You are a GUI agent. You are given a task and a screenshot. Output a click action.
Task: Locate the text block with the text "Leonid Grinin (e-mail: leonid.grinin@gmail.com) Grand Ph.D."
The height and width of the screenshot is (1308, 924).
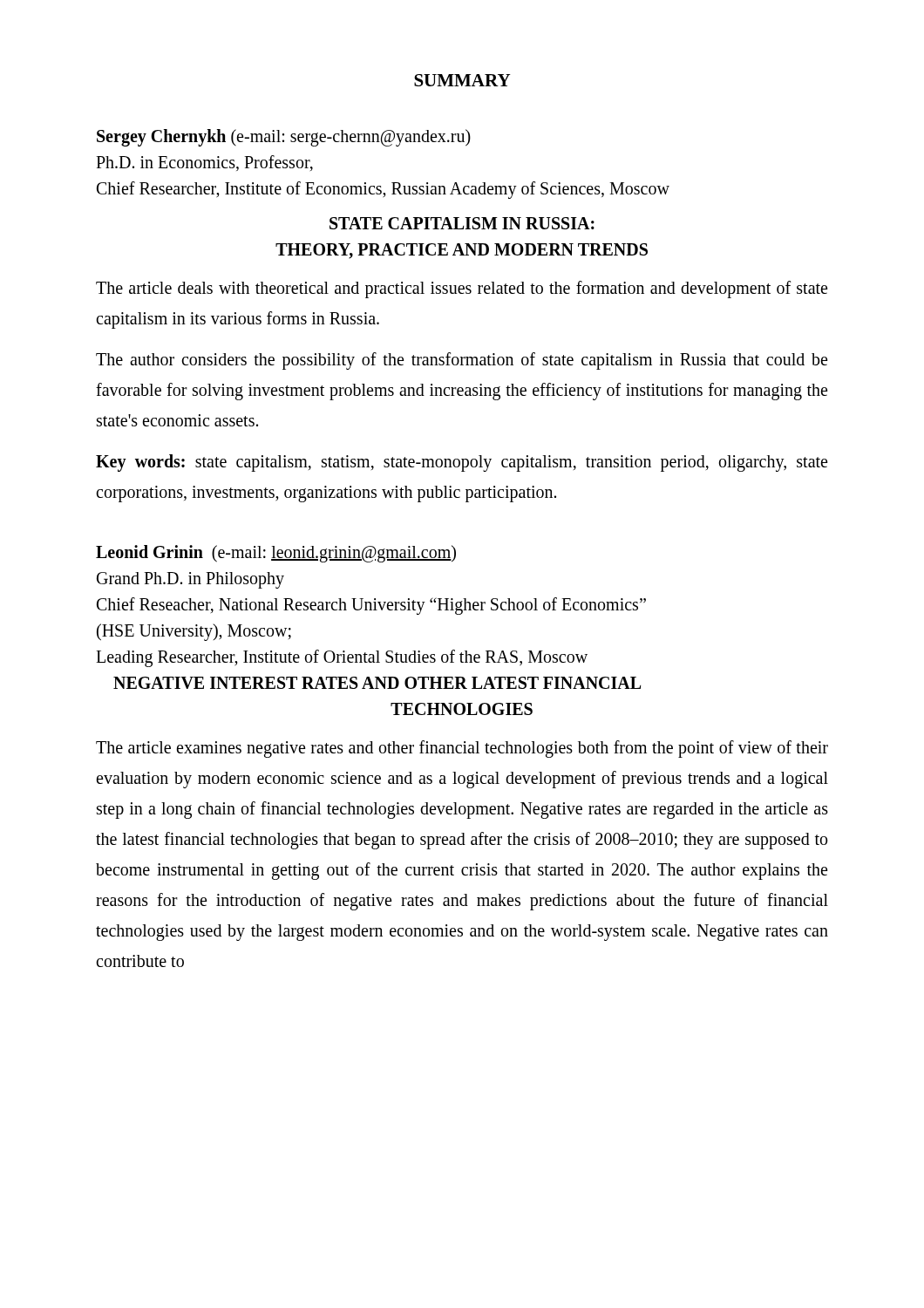point(371,617)
